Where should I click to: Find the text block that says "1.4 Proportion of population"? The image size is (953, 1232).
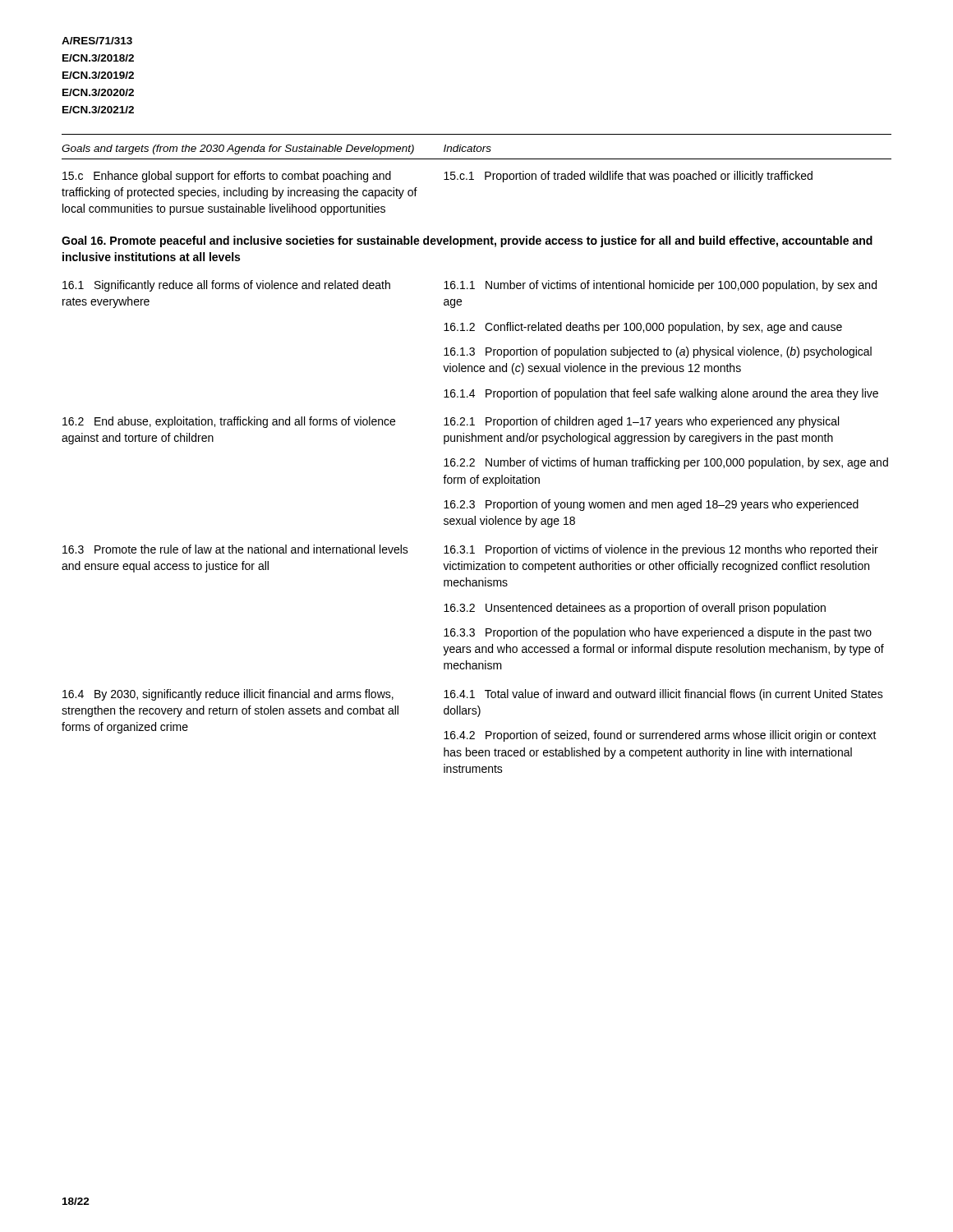[661, 393]
